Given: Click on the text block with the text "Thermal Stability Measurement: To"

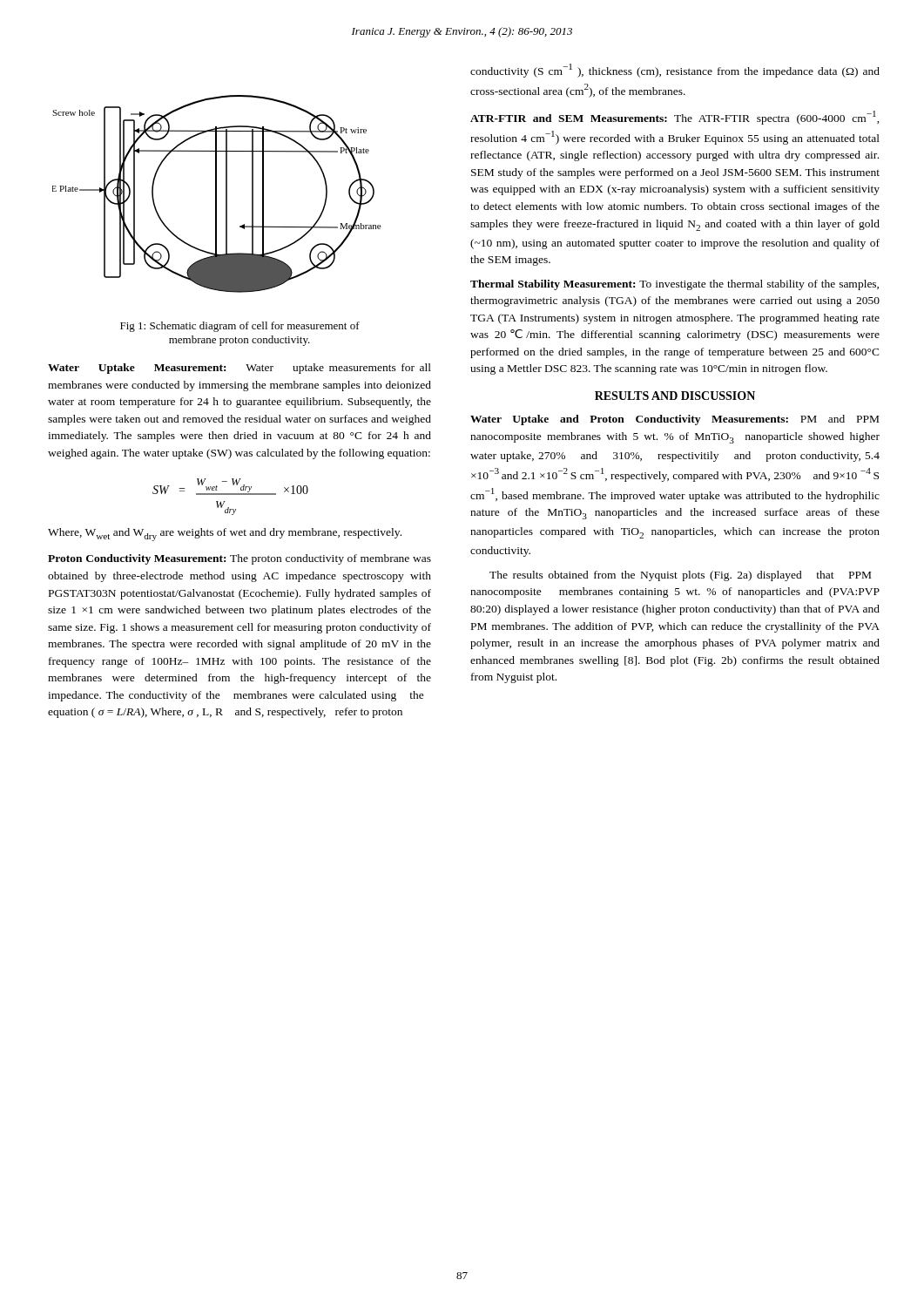Looking at the screenshot, I should click(675, 326).
